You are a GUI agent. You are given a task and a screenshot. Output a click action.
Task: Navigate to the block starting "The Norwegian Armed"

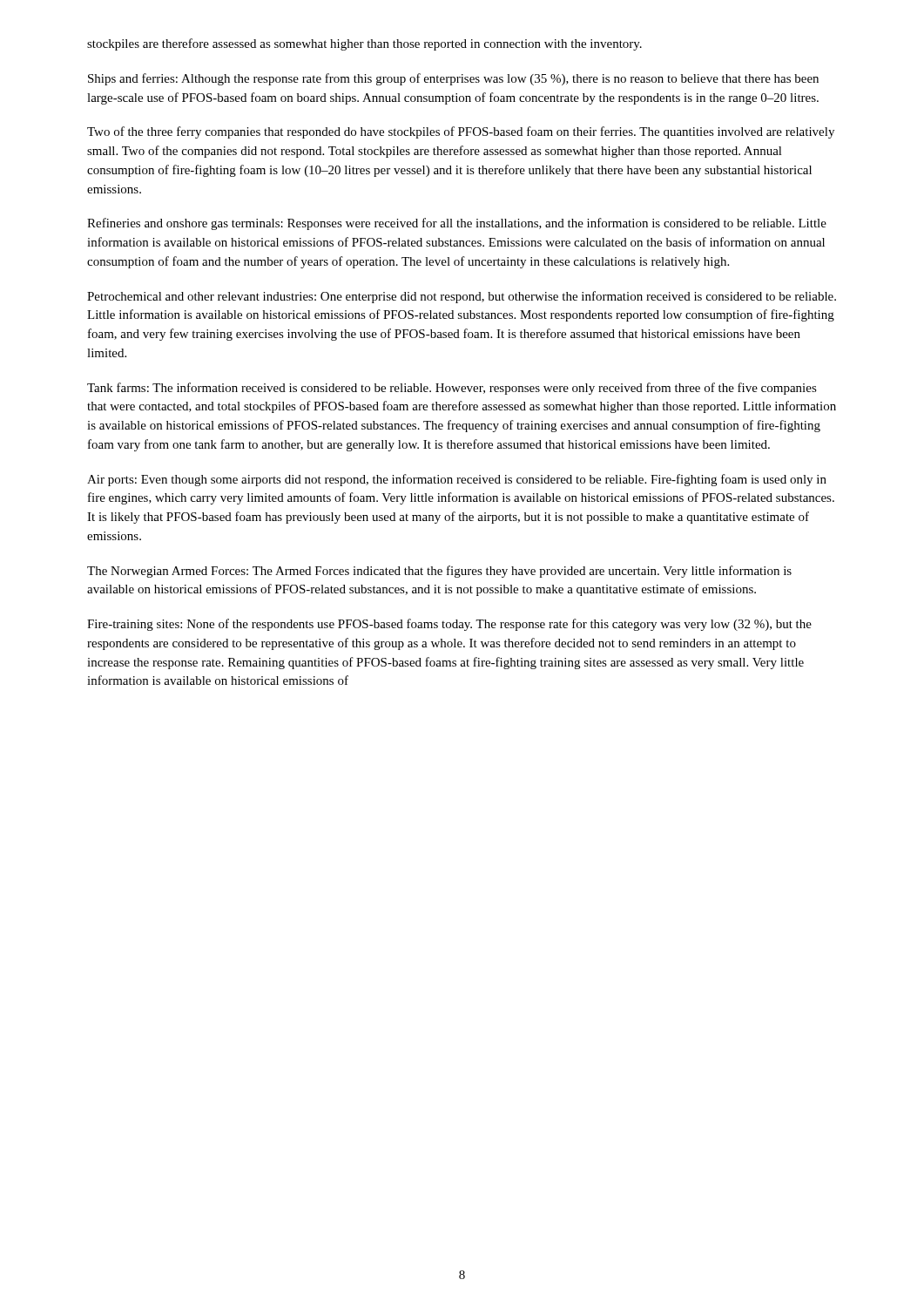pyautogui.click(x=439, y=580)
